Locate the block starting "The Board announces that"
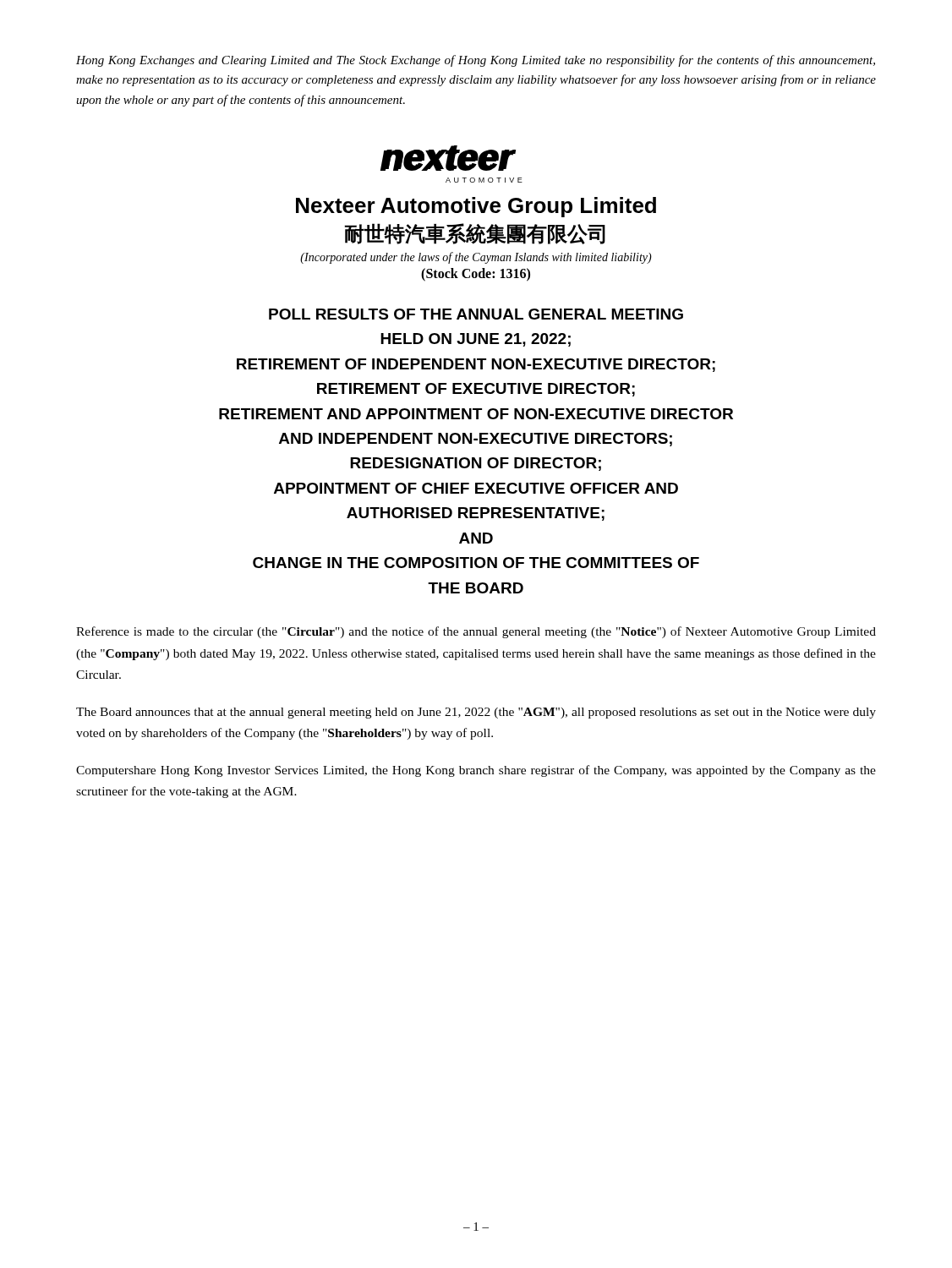 pos(476,722)
